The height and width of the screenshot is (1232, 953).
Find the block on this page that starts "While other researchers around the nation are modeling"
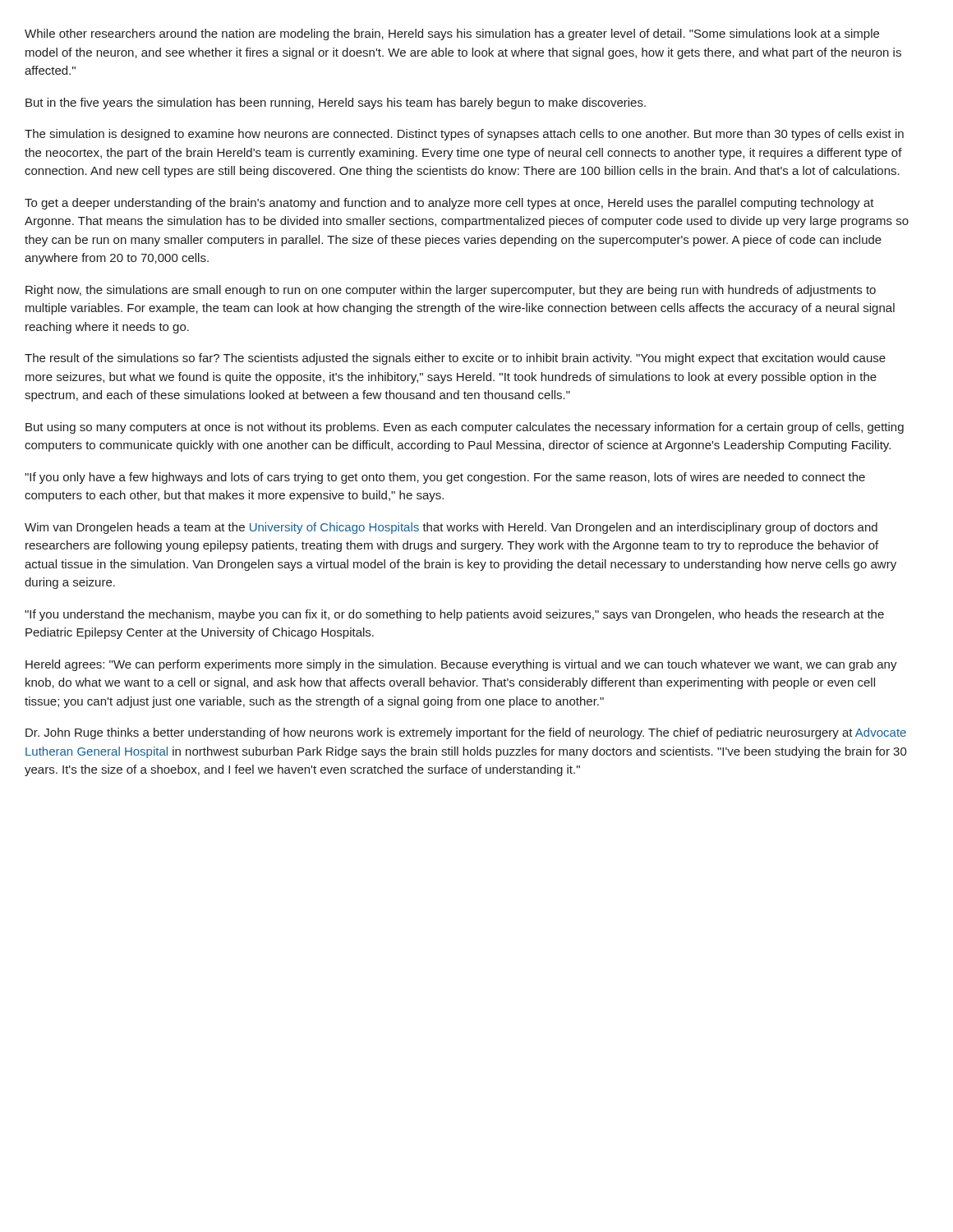click(x=463, y=52)
